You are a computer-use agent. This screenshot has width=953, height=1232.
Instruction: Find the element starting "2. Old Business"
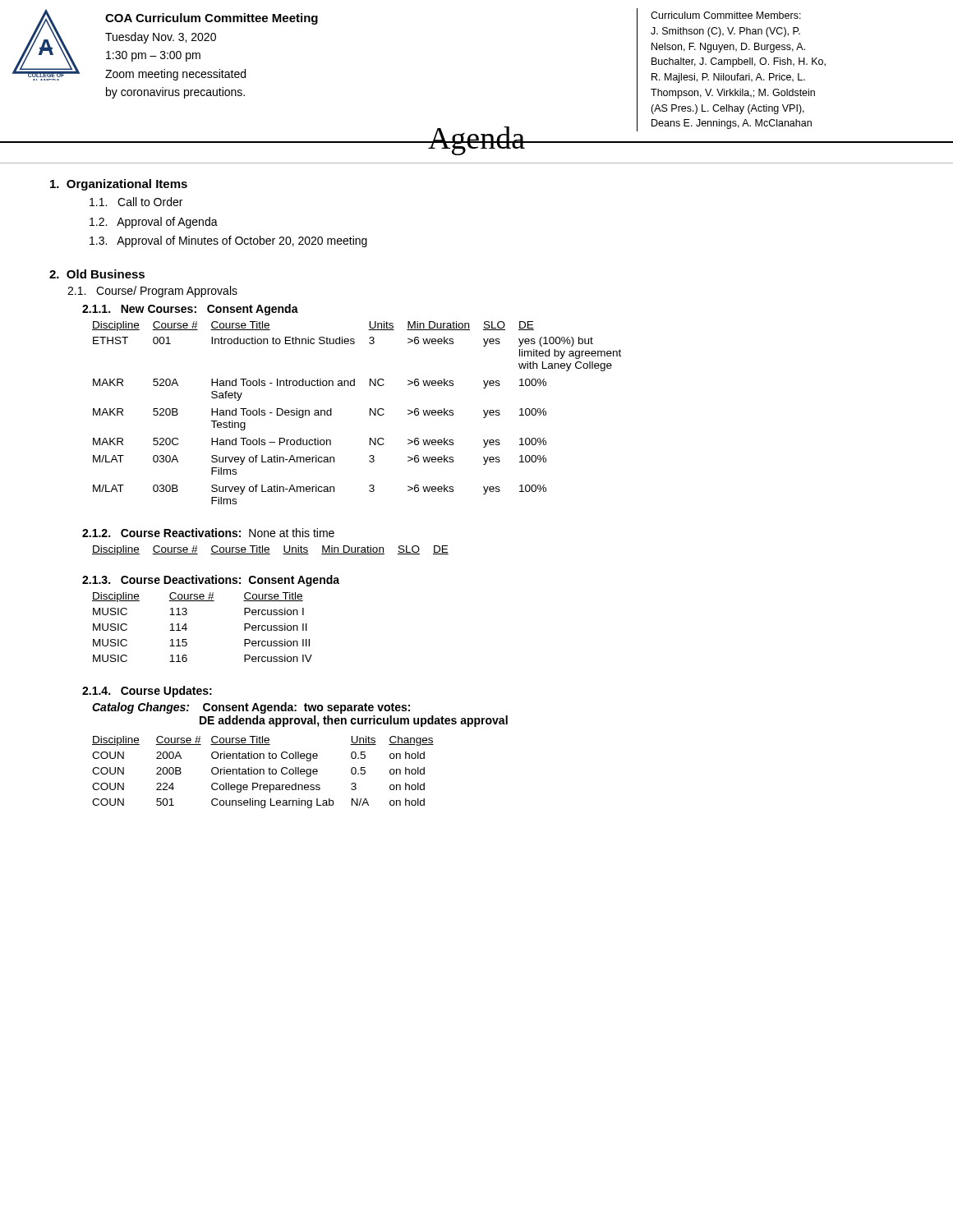pos(97,274)
